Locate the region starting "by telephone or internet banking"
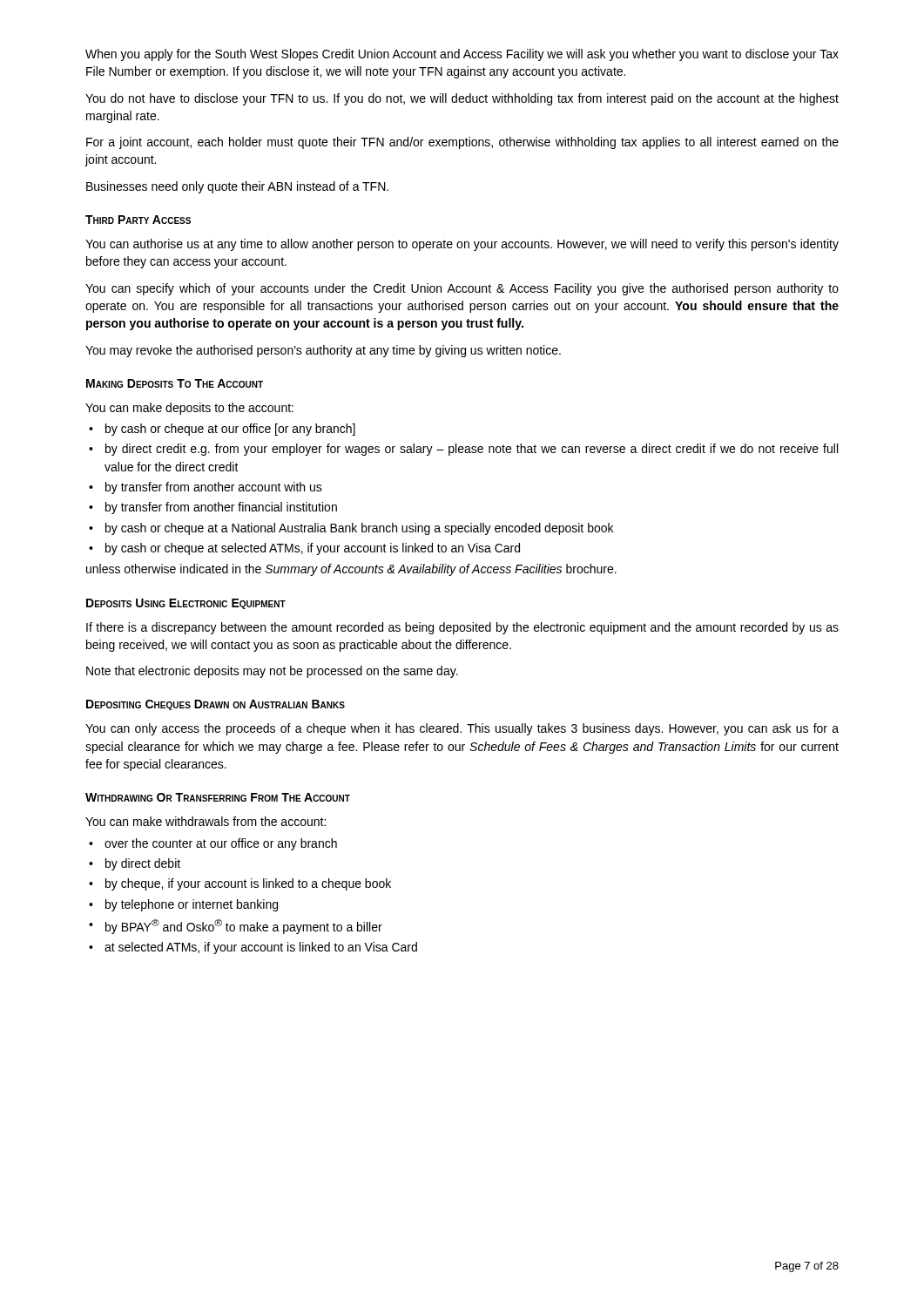The image size is (924, 1307). [192, 904]
